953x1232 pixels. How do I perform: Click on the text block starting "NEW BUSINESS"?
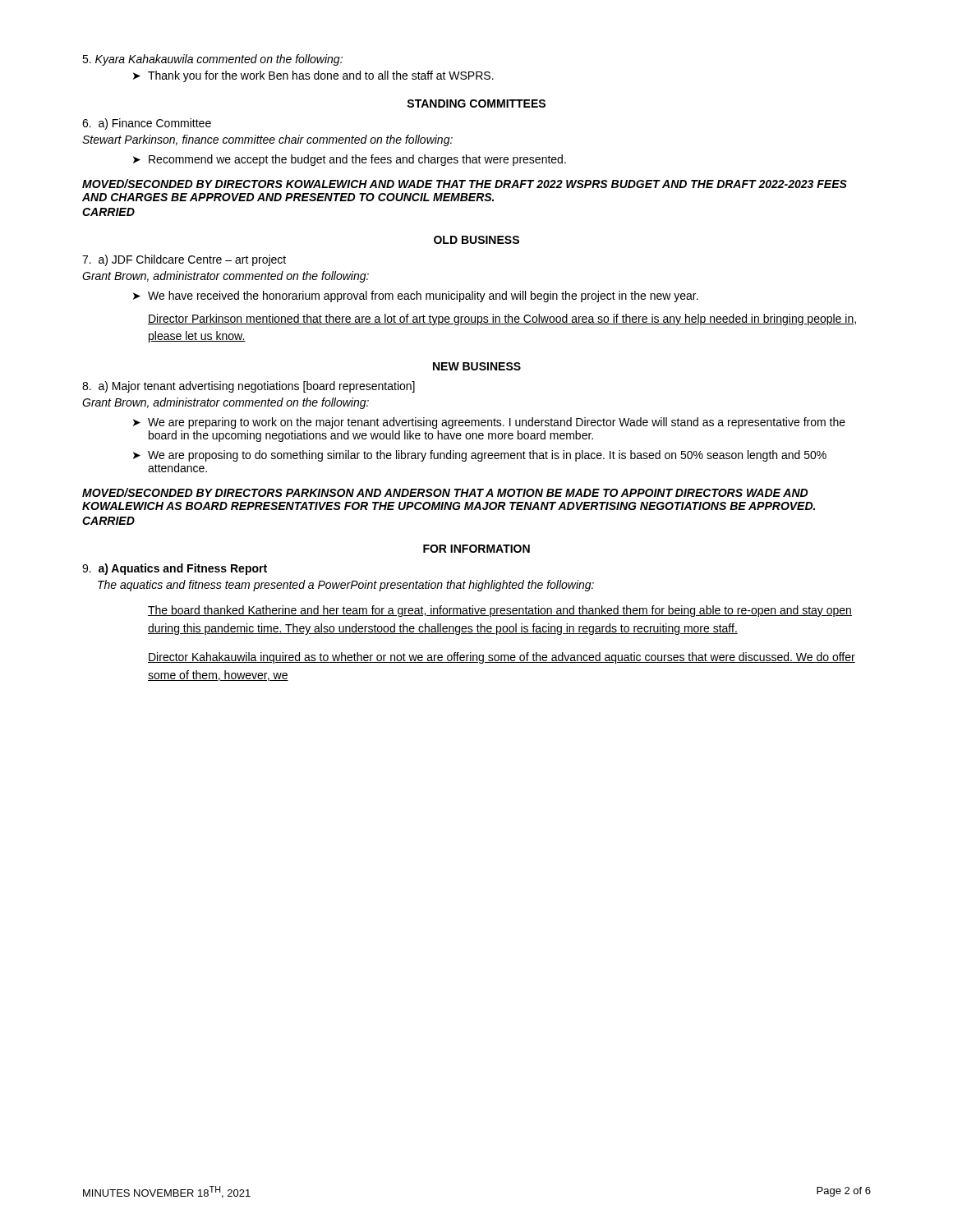click(x=476, y=366)
